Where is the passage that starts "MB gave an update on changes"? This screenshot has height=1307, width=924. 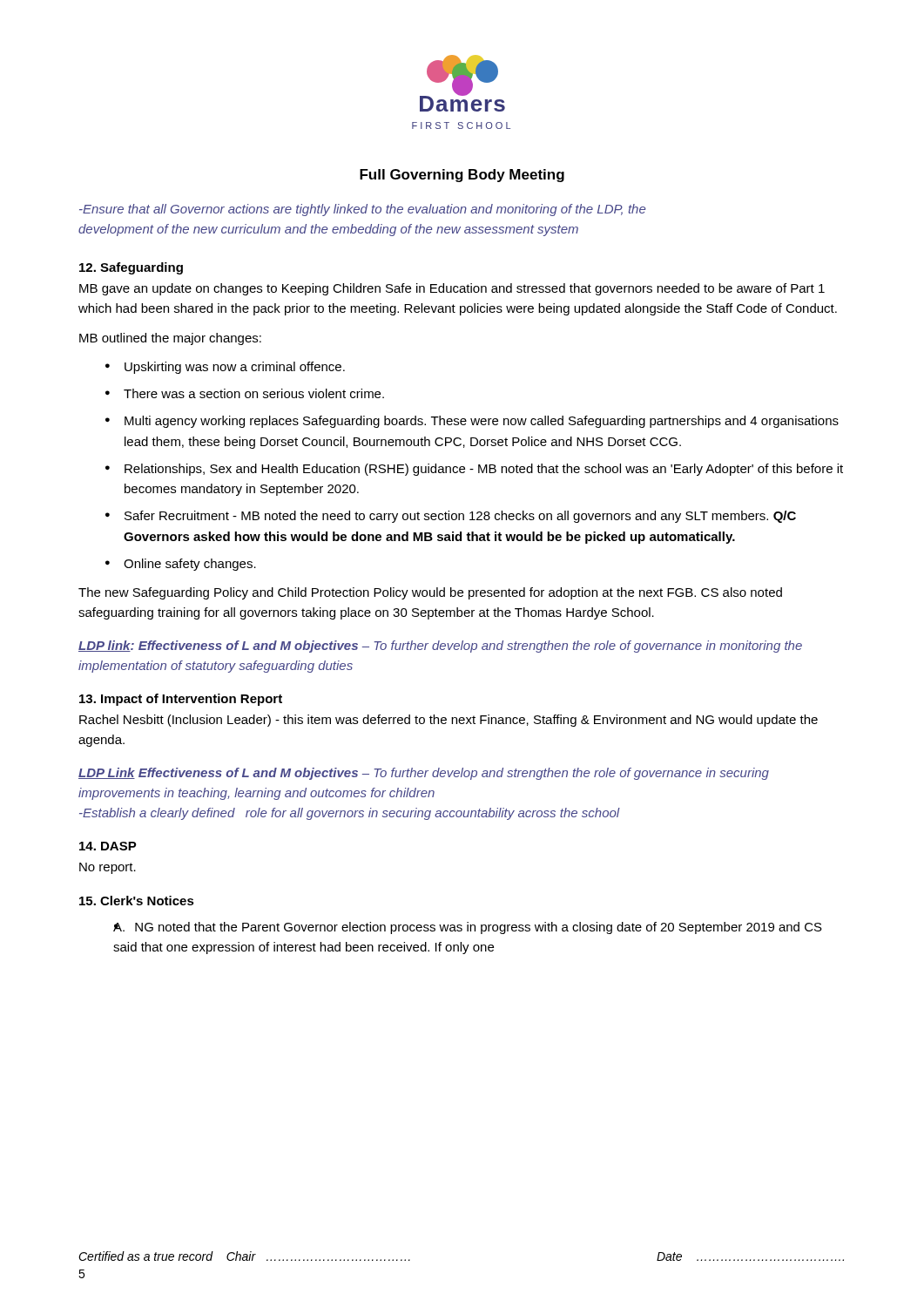tap(458, 298)
